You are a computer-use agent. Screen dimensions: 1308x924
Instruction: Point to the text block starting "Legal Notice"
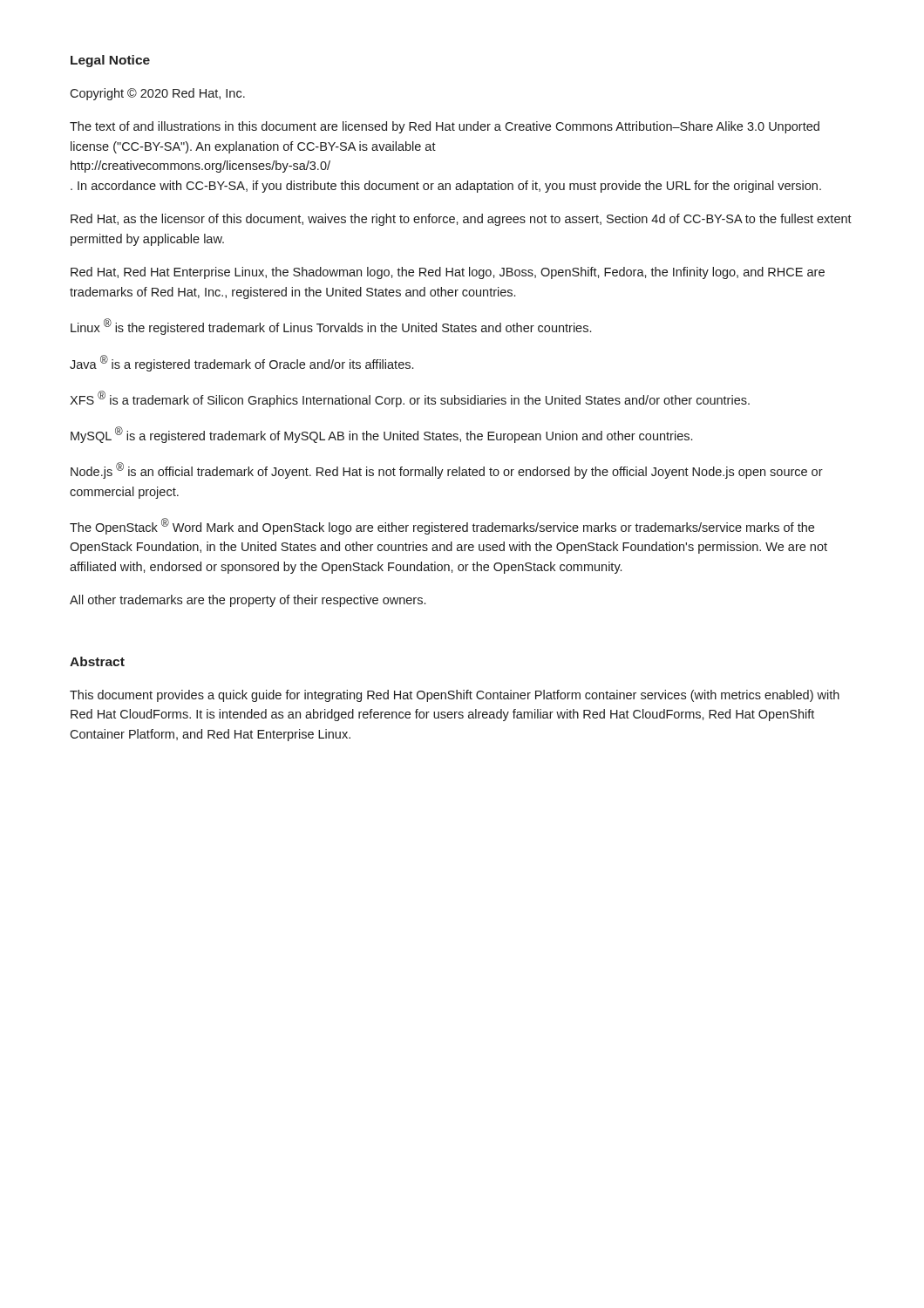pos(110,60)
